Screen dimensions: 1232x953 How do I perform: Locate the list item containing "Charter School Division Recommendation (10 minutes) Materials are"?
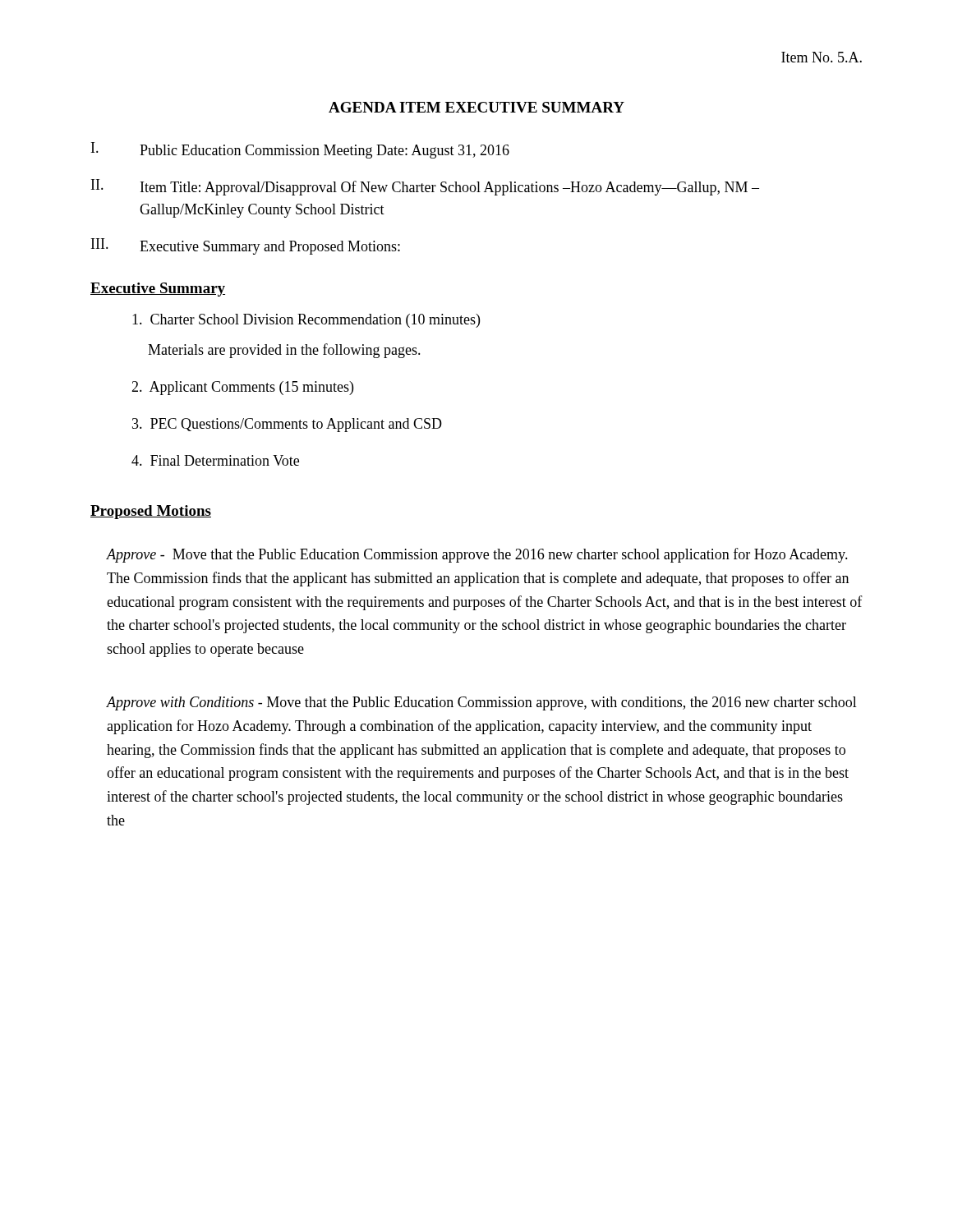click(306, 321)
